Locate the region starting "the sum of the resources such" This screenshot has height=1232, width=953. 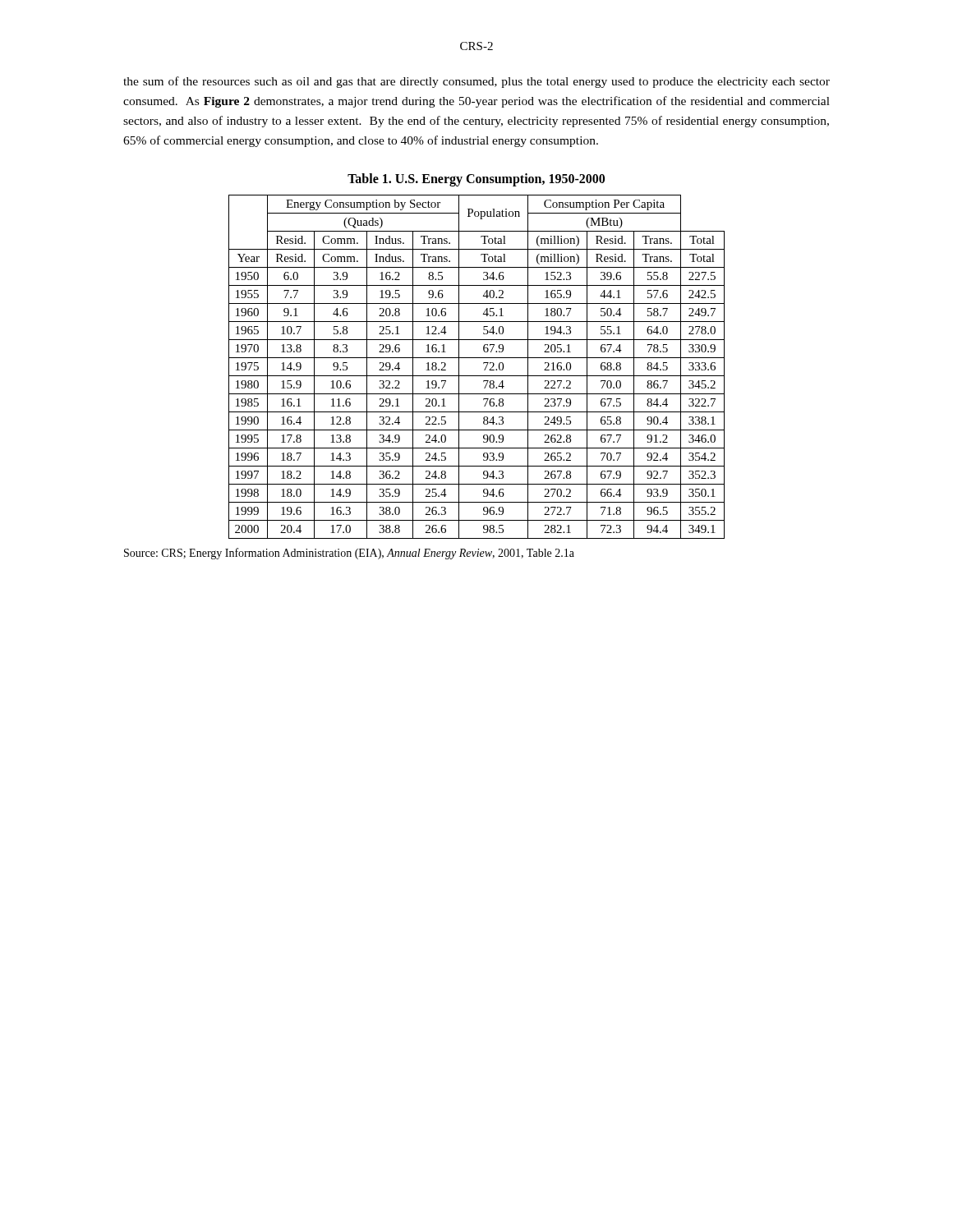pos(476,111)
